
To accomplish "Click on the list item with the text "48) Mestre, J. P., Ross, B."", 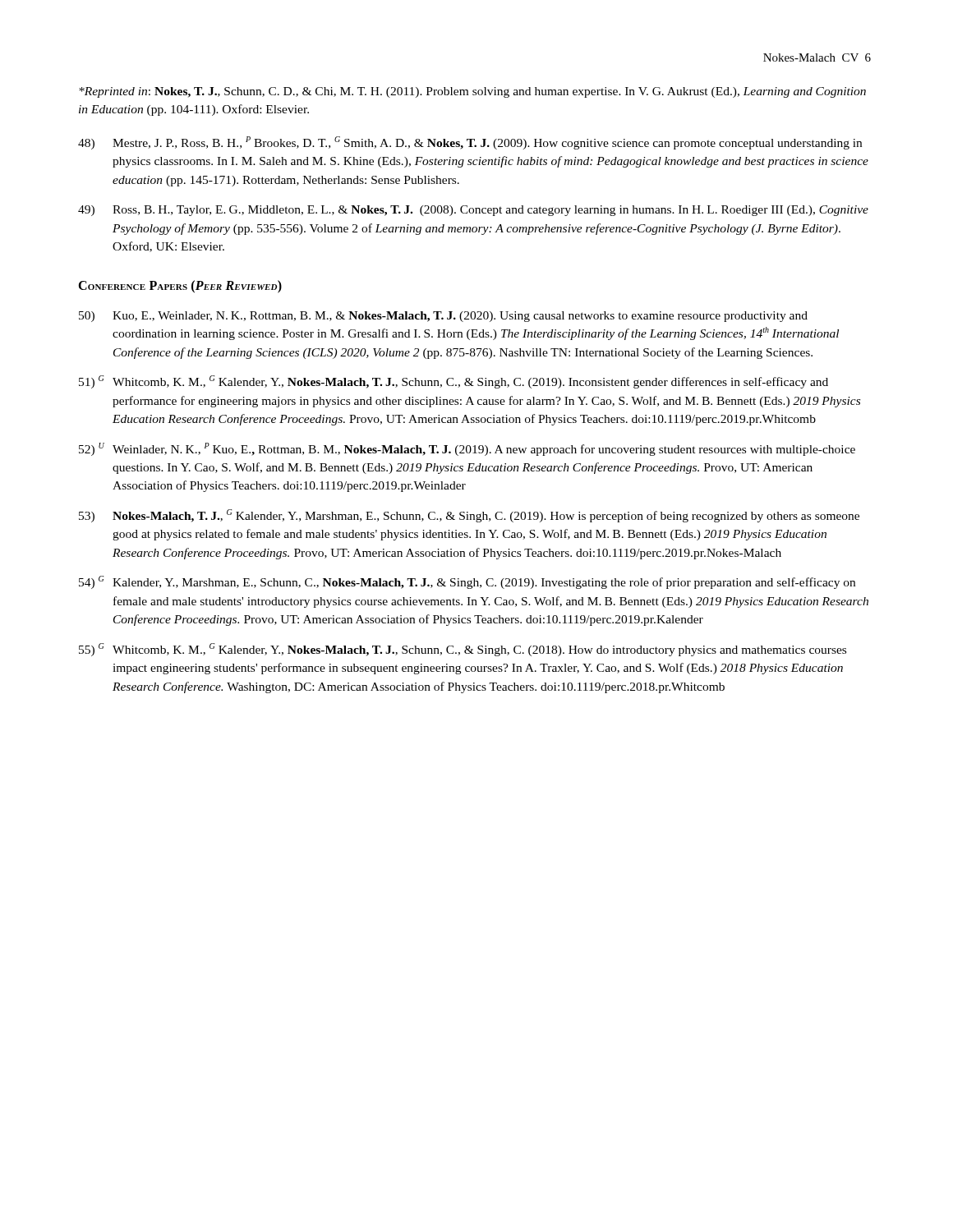I will [474, 161].
